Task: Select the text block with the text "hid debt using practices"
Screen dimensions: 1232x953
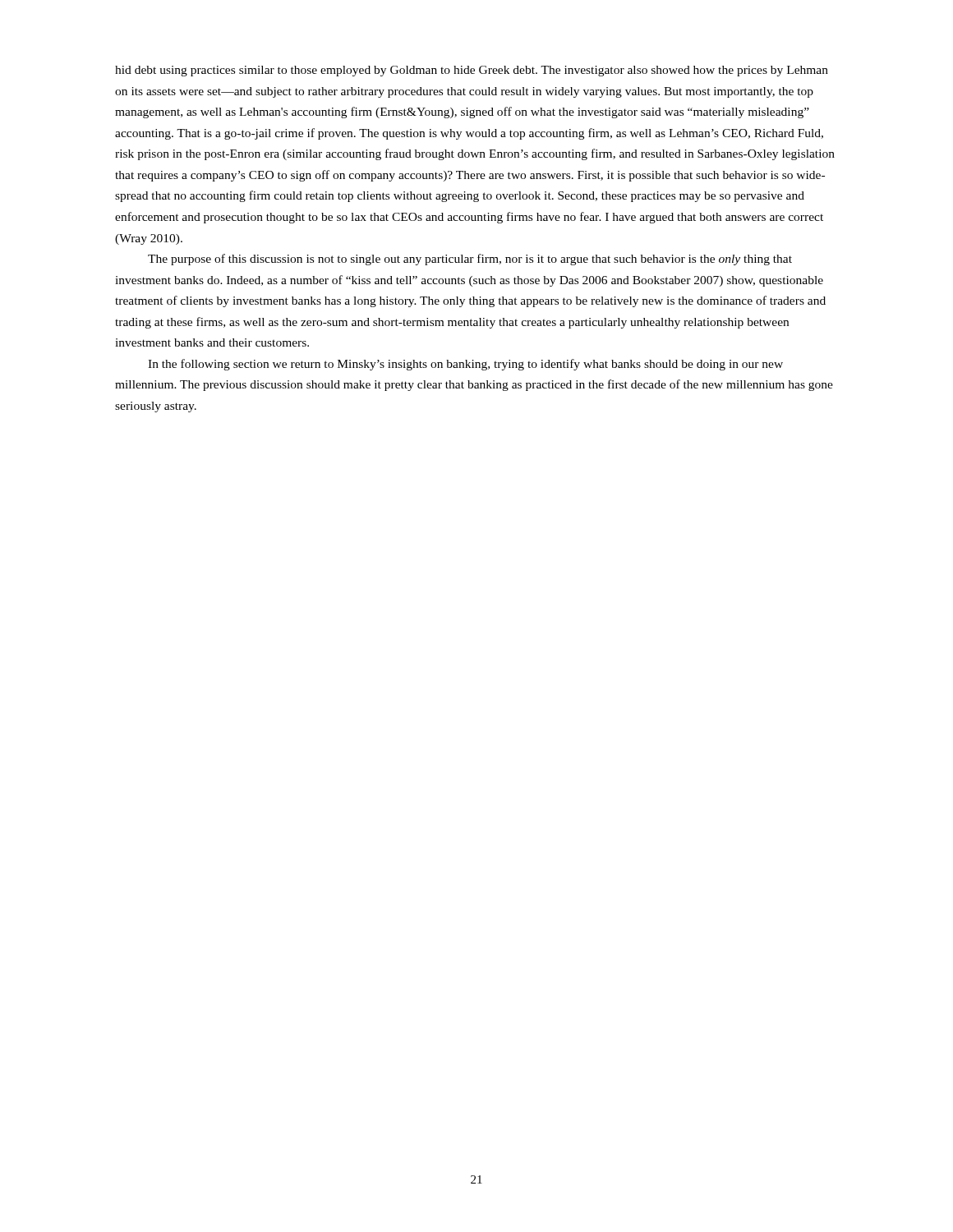Action: 476,154
